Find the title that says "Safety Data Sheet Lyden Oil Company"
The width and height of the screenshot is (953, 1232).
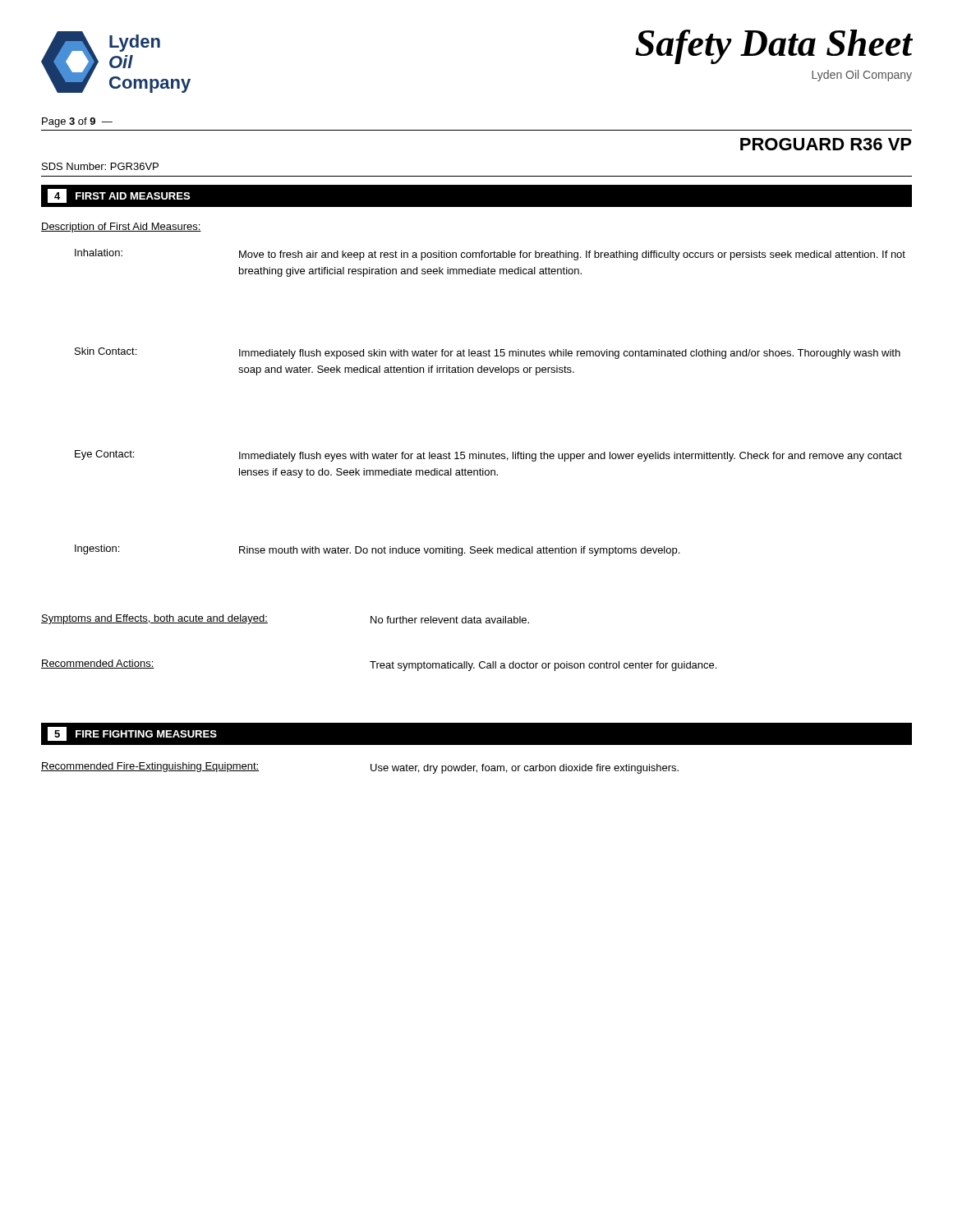tap(773, 52)
